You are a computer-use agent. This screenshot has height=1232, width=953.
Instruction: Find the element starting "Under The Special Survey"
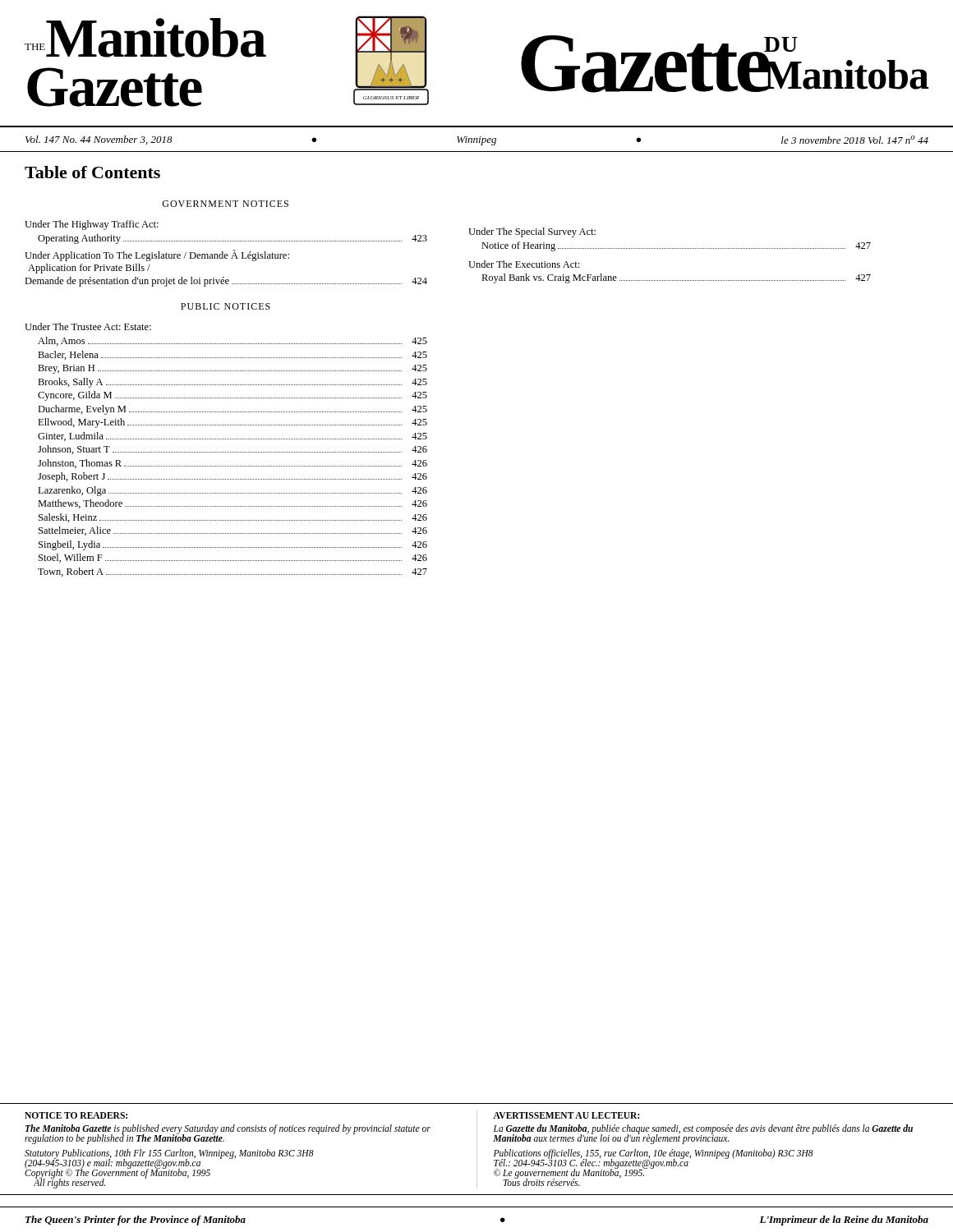tap(670, 239)
